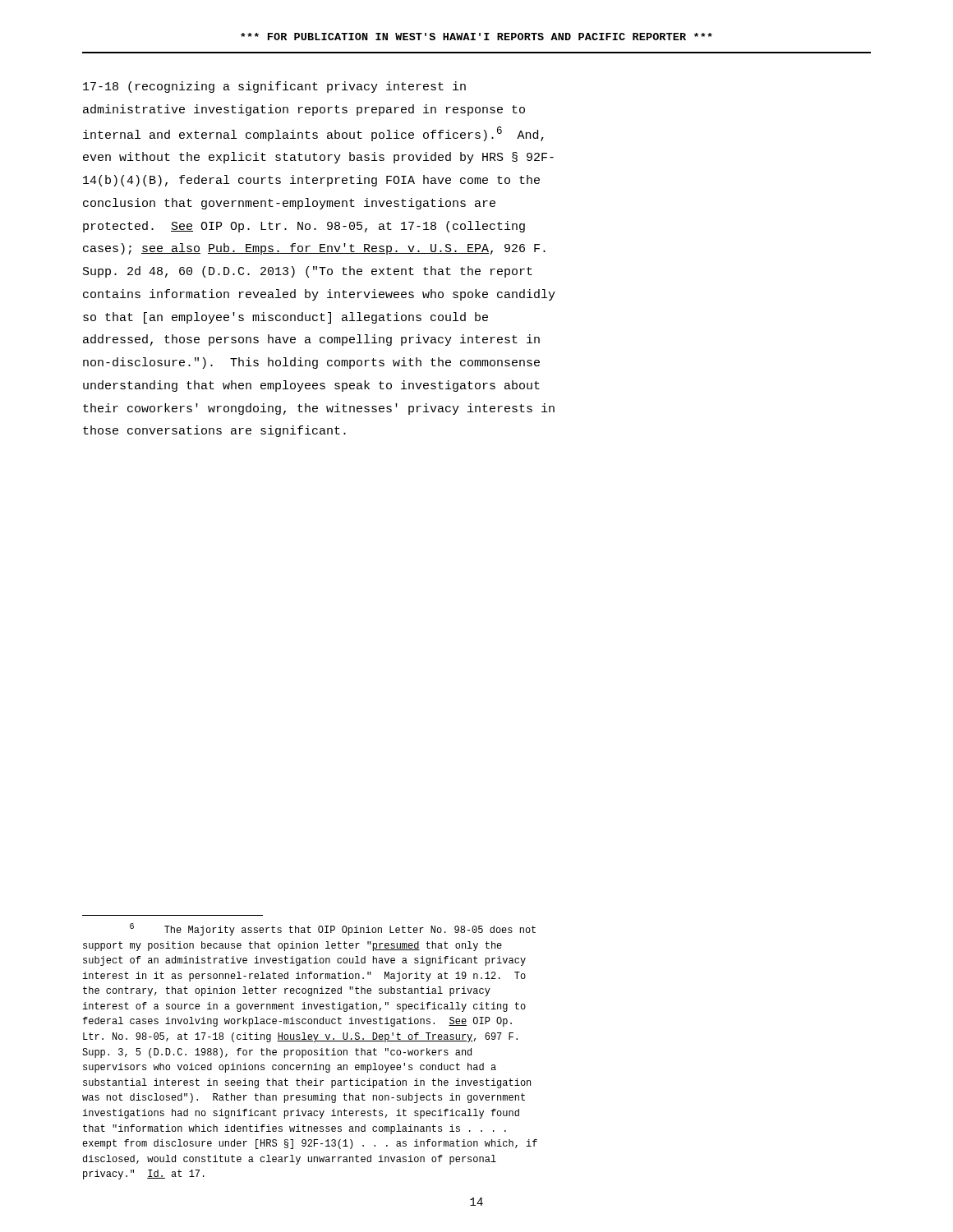Locate the block starting "6 The Majority asserts that"
Screen dimensions: 1232x953
coord(476,1049)
